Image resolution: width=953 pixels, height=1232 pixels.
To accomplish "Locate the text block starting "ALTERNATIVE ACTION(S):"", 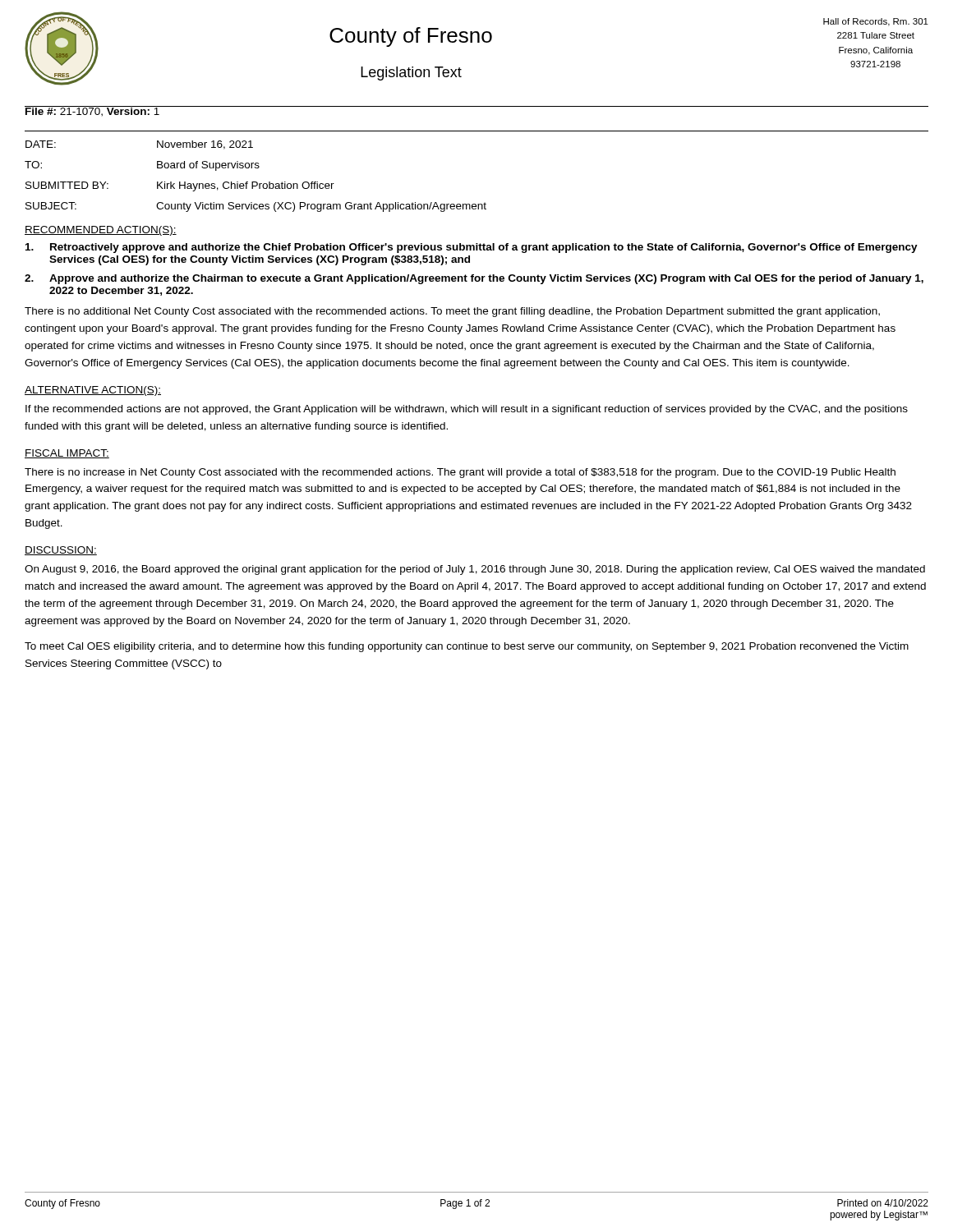I will tap(93, 389).
